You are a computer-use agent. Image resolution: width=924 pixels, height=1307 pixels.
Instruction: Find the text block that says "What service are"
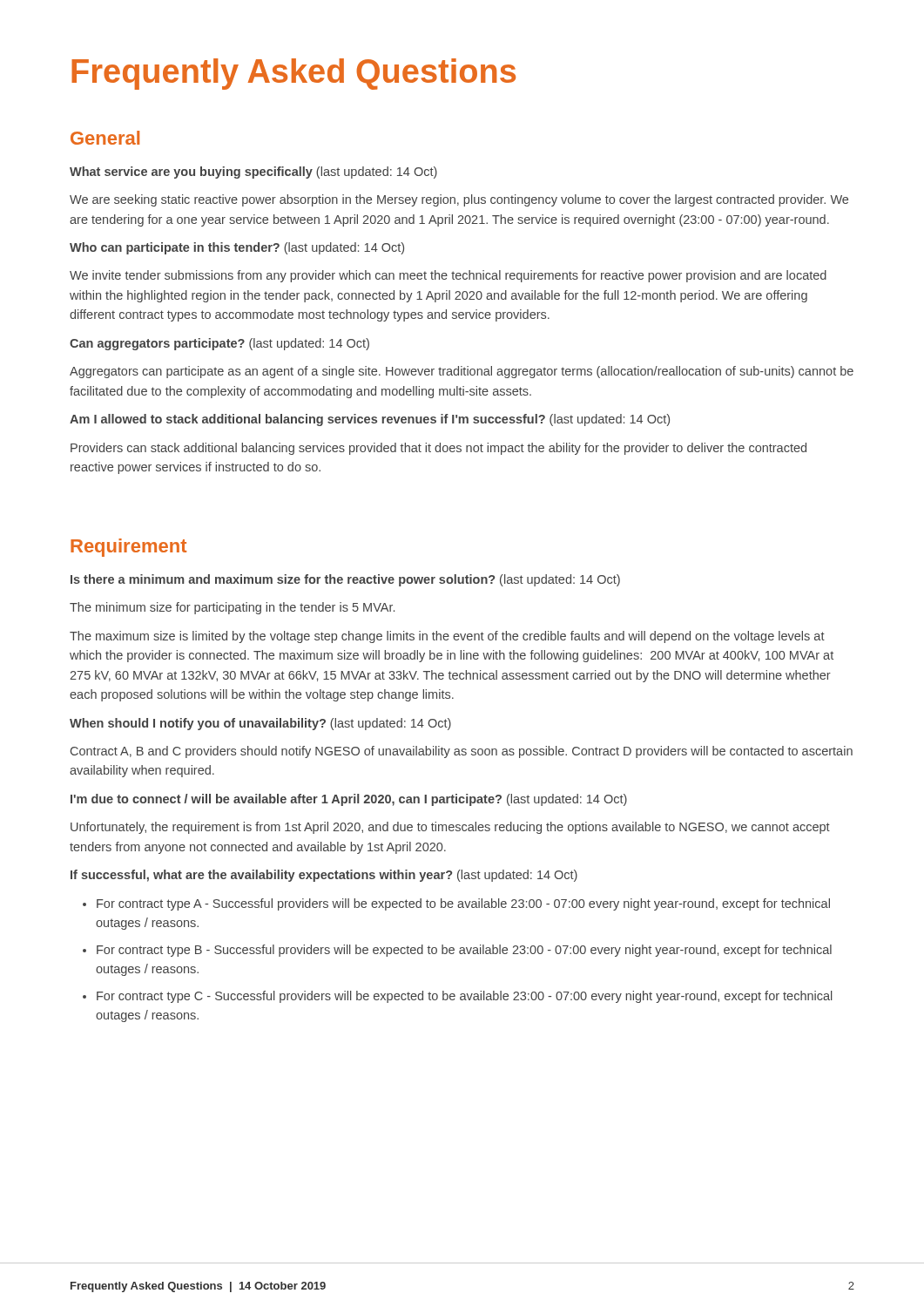click(253, 173)
